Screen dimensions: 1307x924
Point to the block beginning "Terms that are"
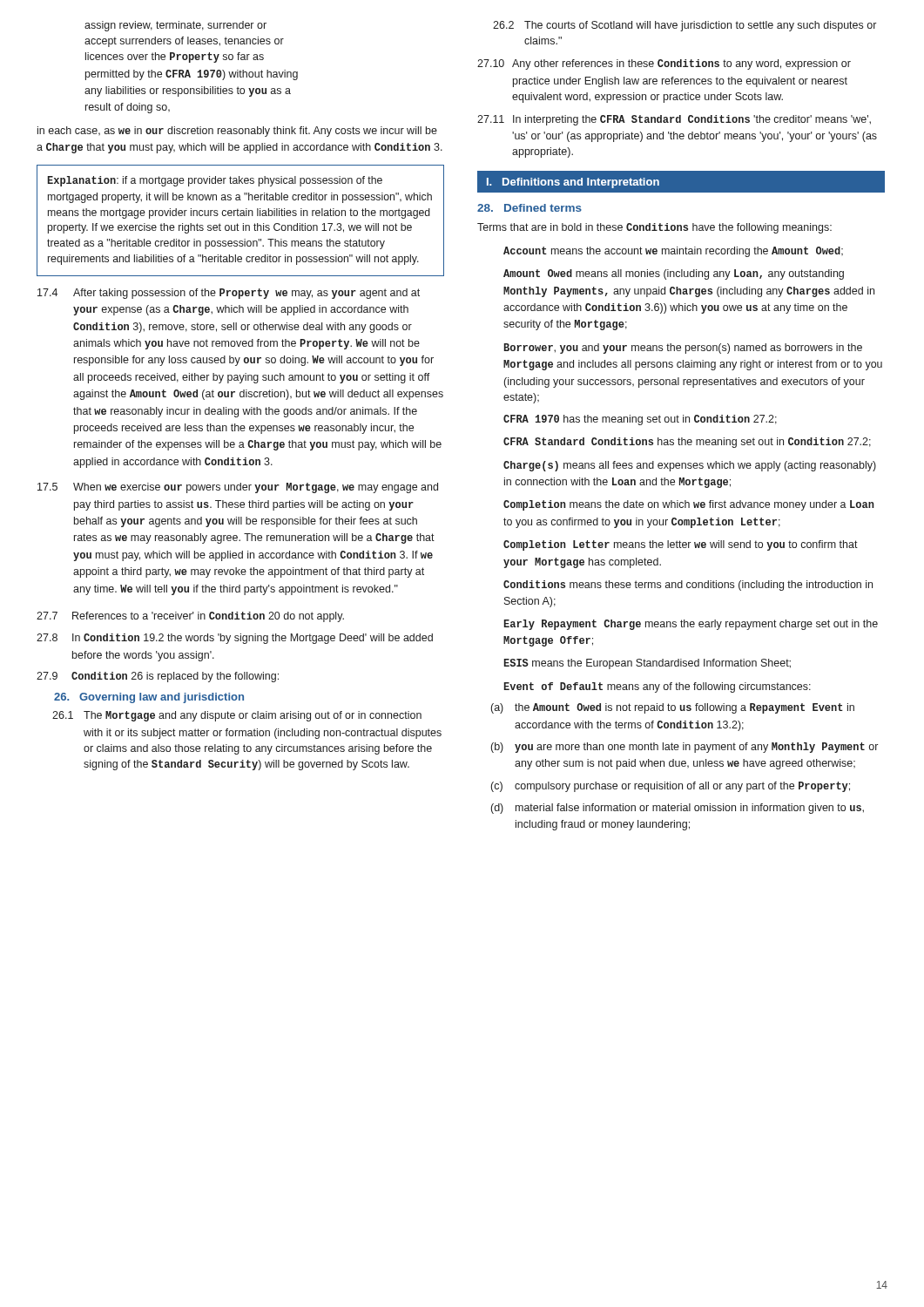tap(681, 228)
